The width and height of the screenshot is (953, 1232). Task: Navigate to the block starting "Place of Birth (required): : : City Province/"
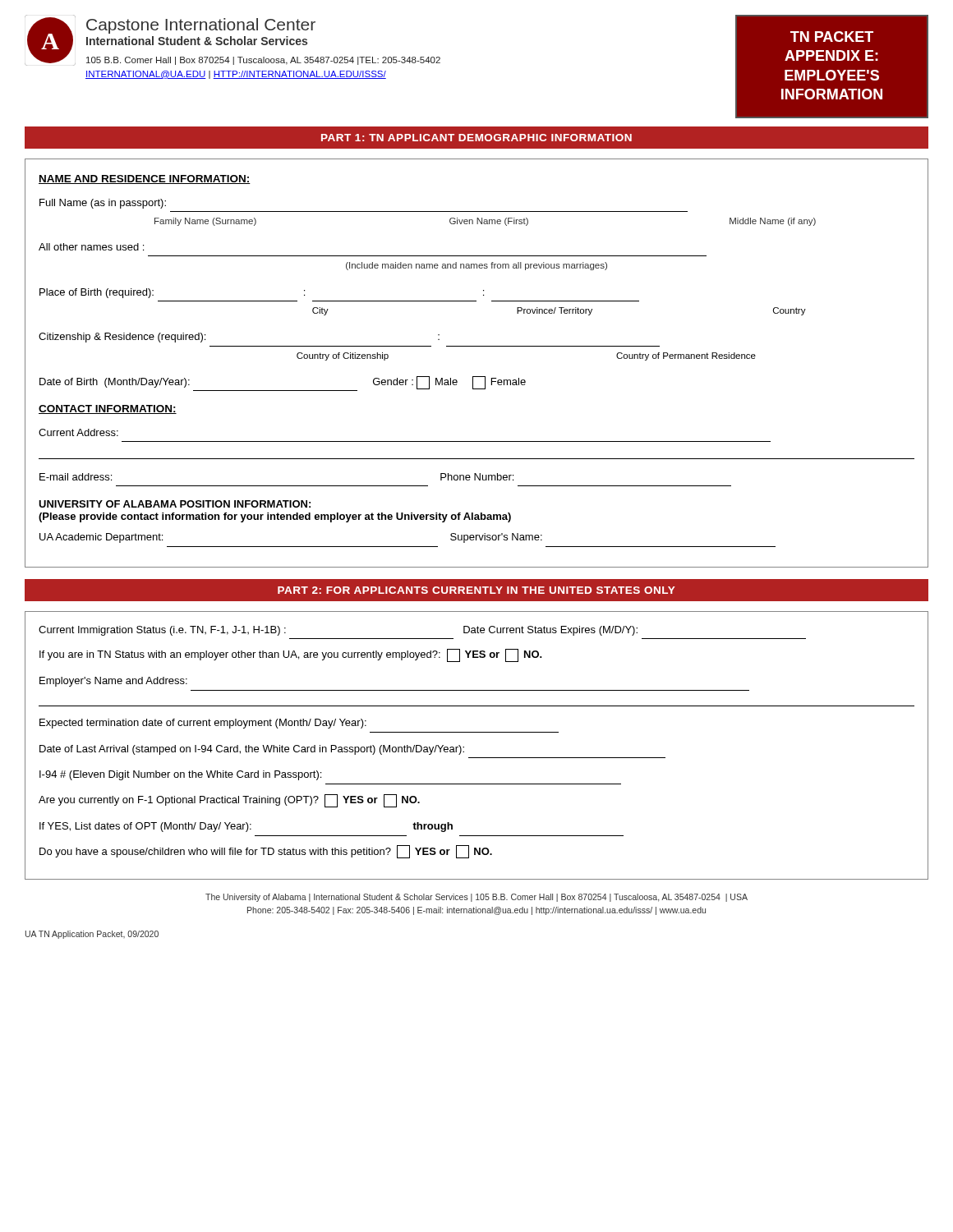pyautogui.click(x=476, y=301)
